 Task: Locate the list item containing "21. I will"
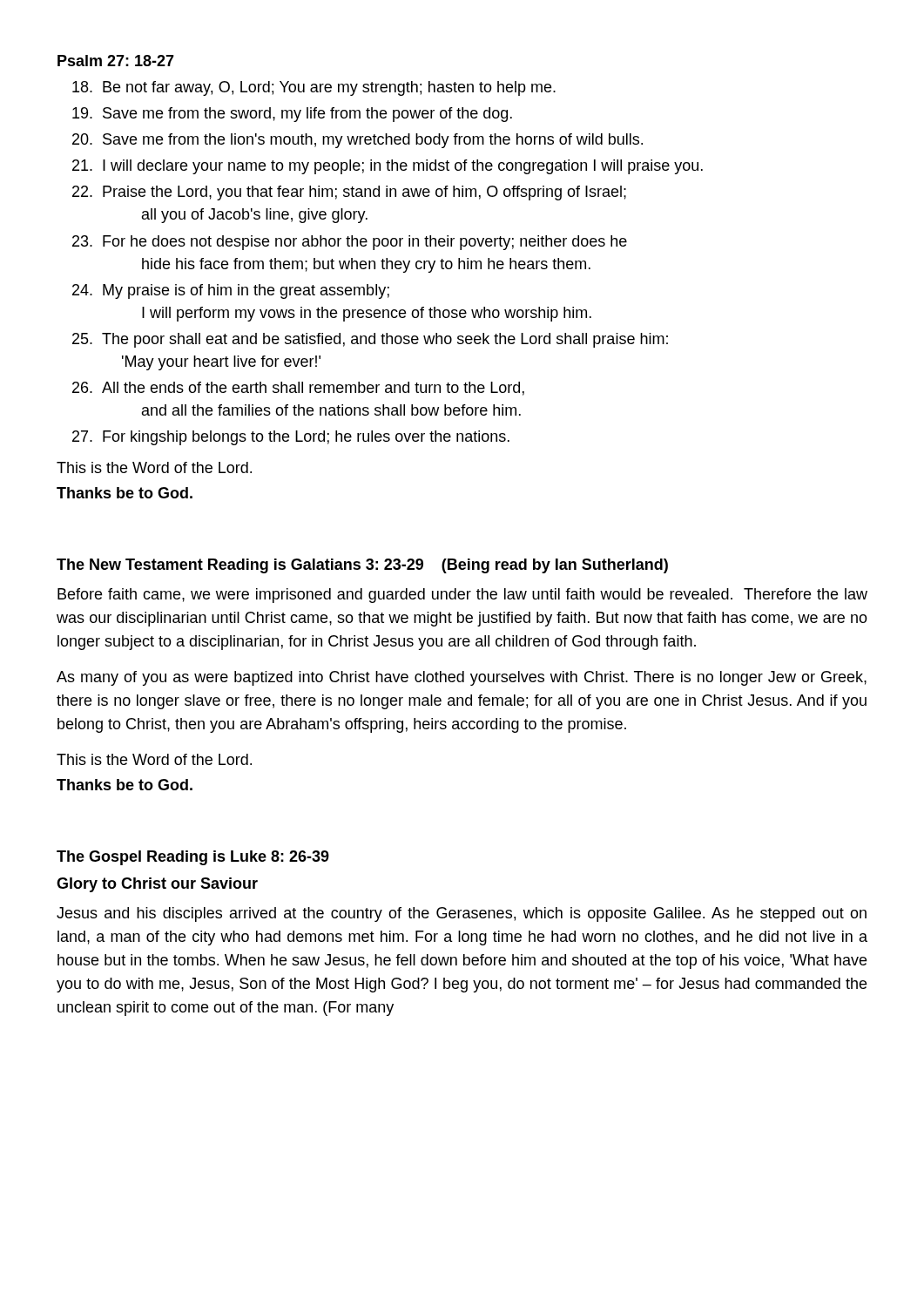462,166
